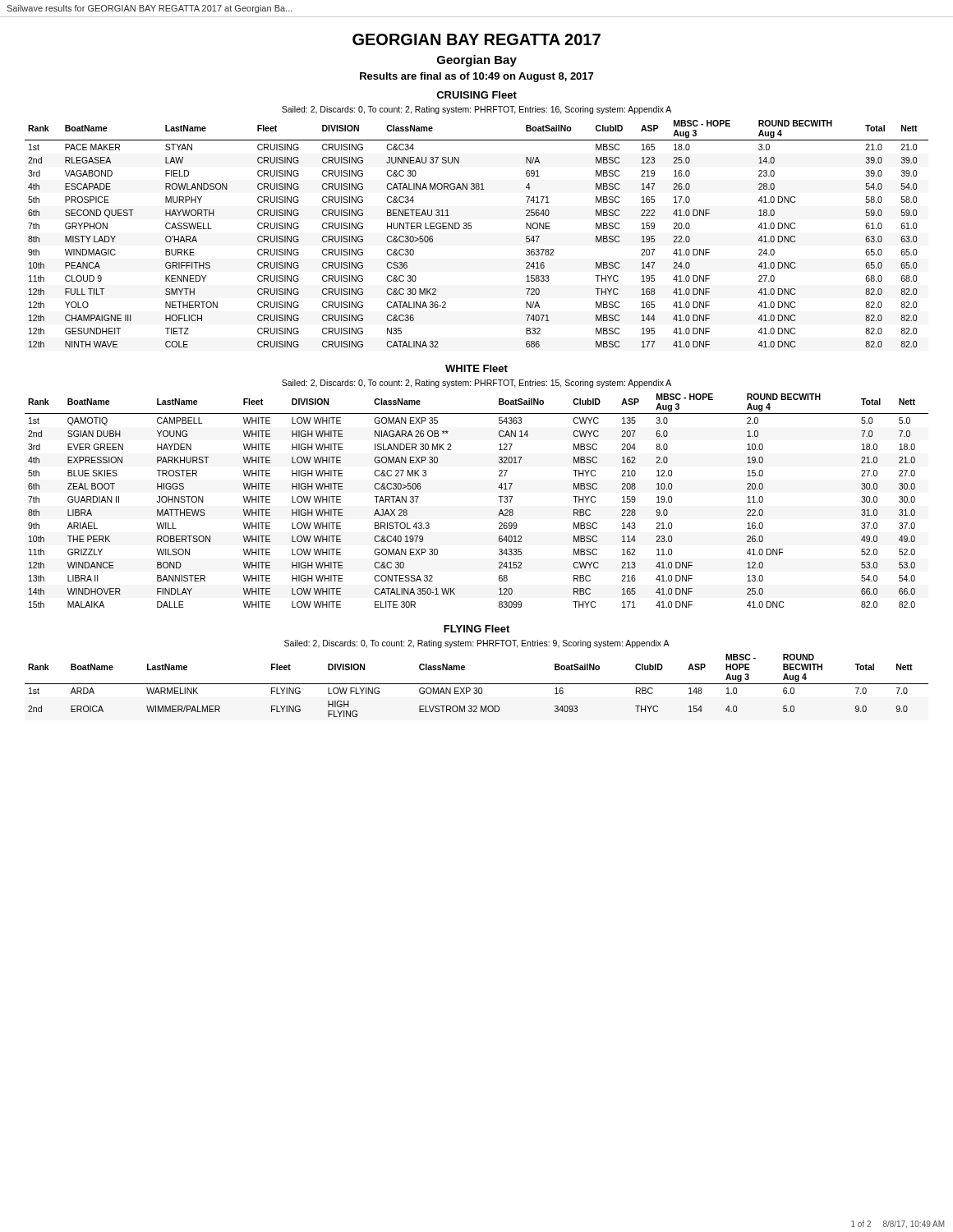Select the element starting "WHITE Fleet"
This screenshot has height=1232, width=953.
point(476,368)
